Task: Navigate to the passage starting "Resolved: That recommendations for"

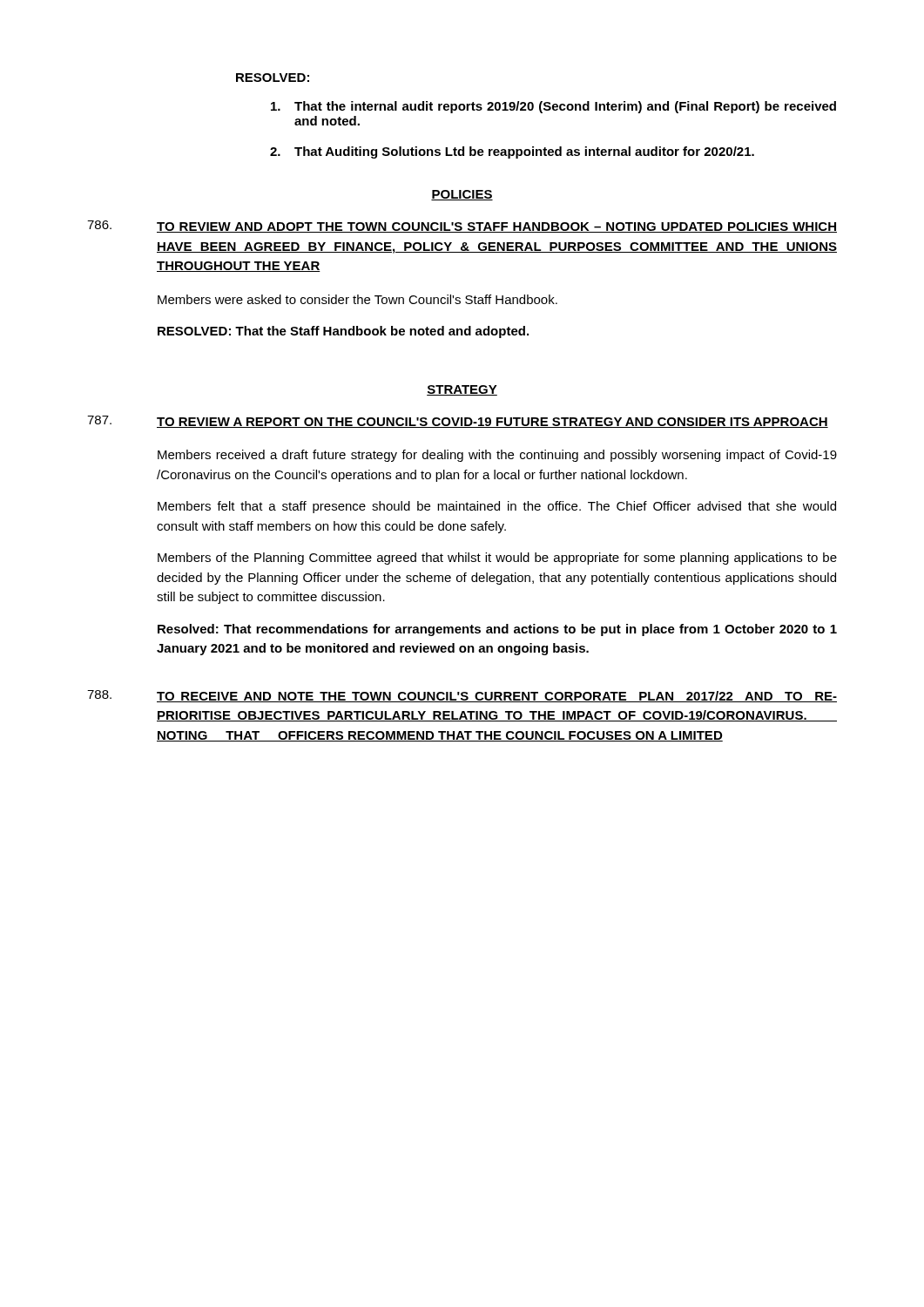Action: tap(497, 638)
